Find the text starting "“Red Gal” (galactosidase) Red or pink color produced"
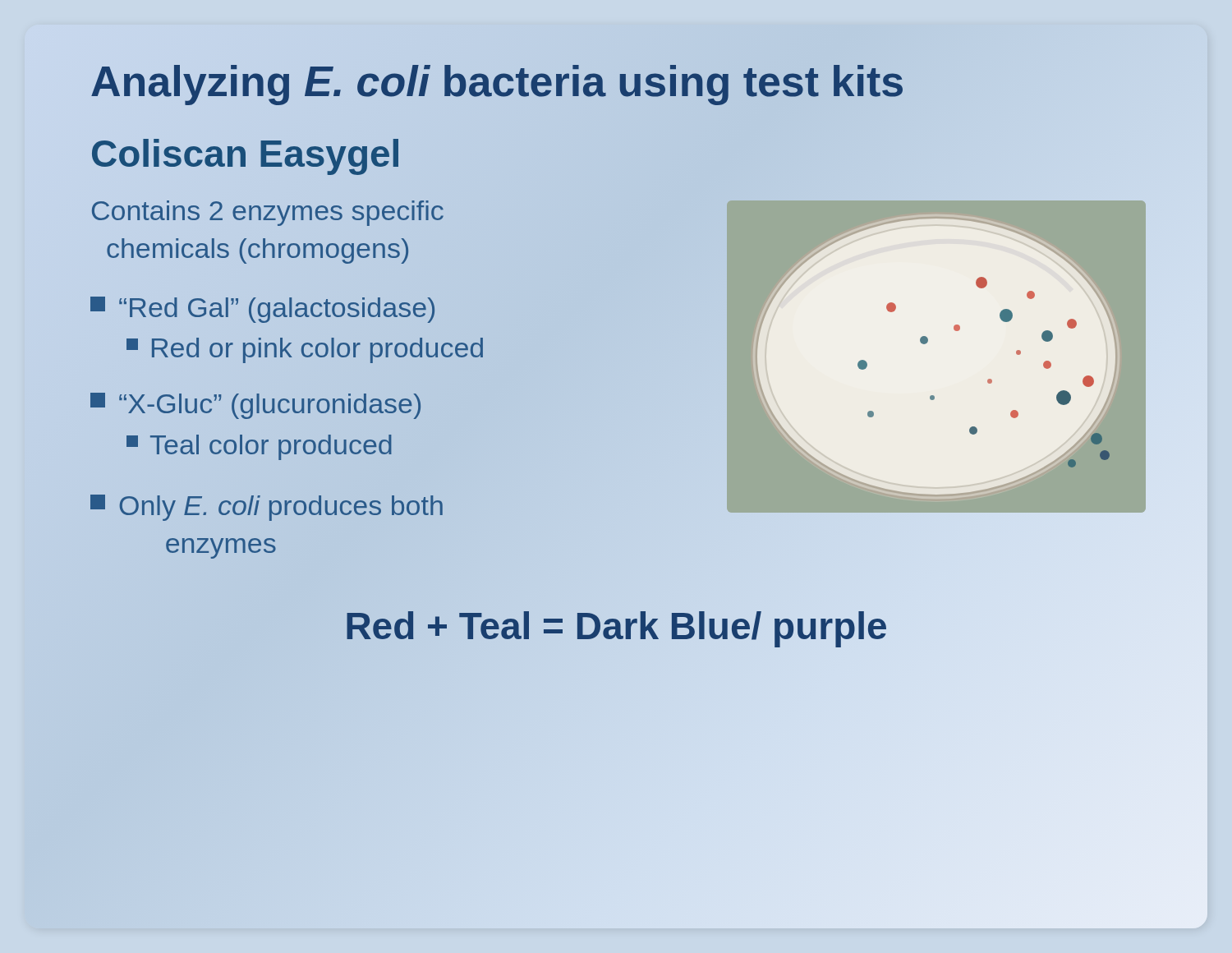 [390, 328]
